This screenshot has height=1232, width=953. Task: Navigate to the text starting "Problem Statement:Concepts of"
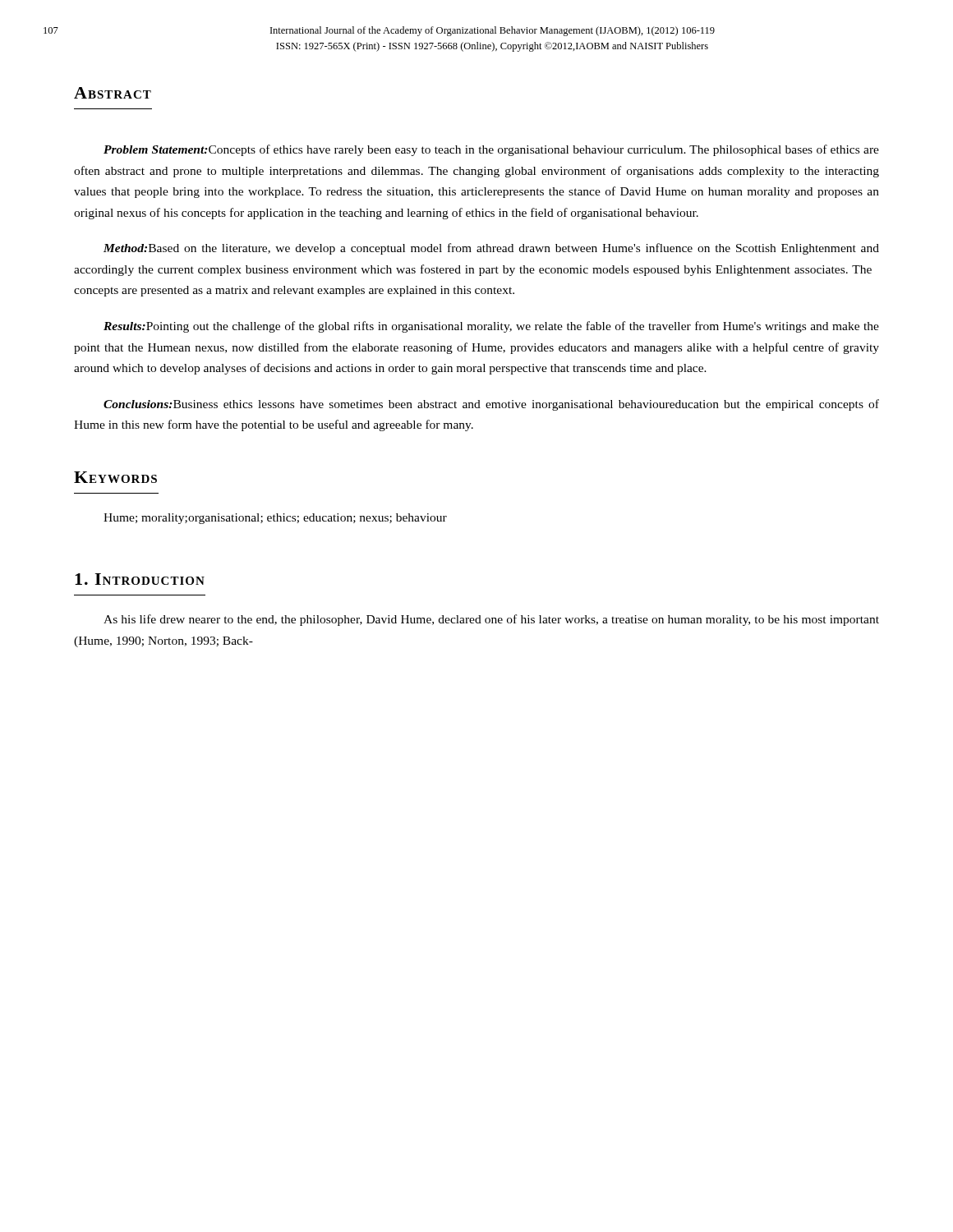pyautogui.click(x=476, y=181)
